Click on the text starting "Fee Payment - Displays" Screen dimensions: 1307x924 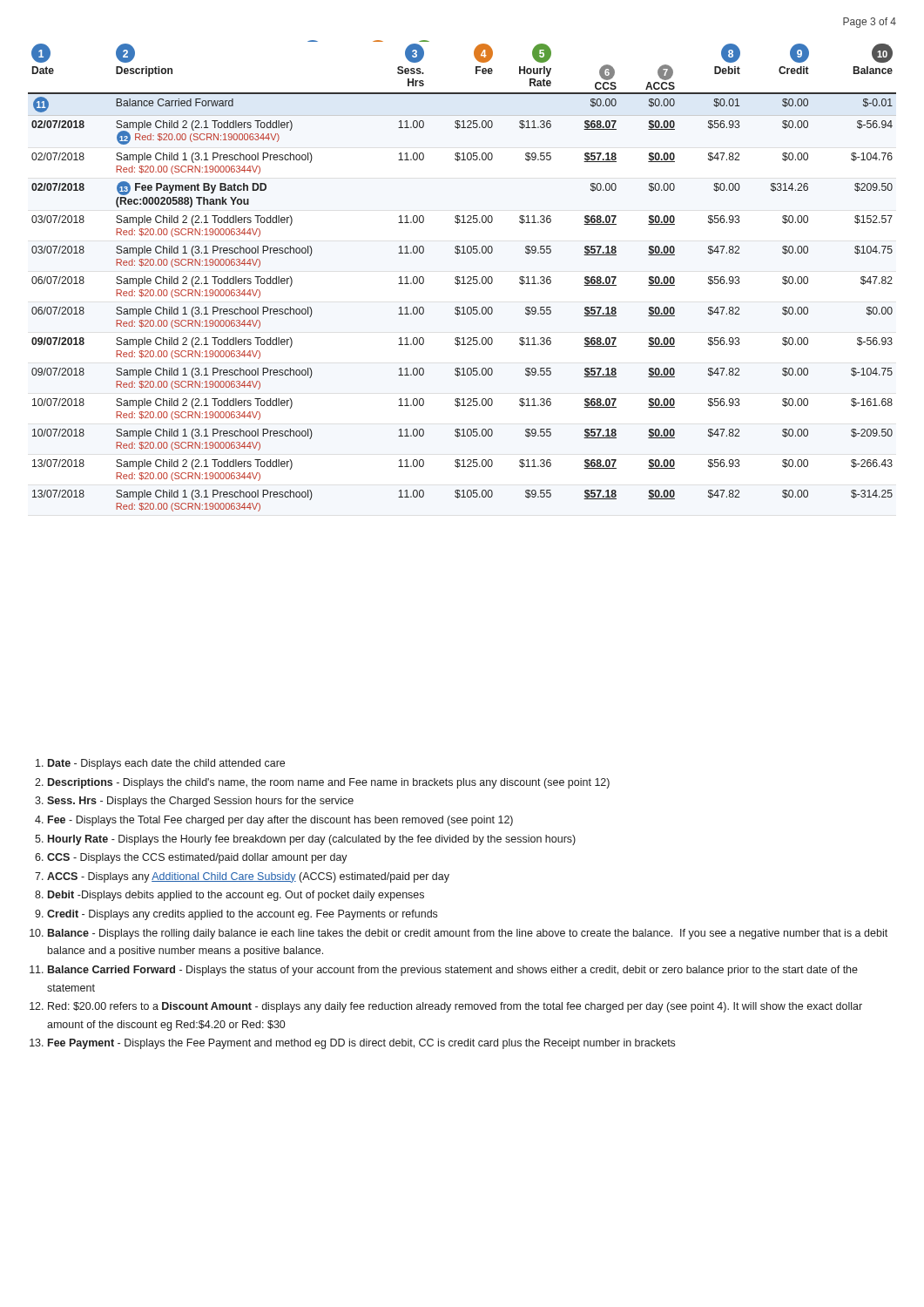(x=361, y=1043)
